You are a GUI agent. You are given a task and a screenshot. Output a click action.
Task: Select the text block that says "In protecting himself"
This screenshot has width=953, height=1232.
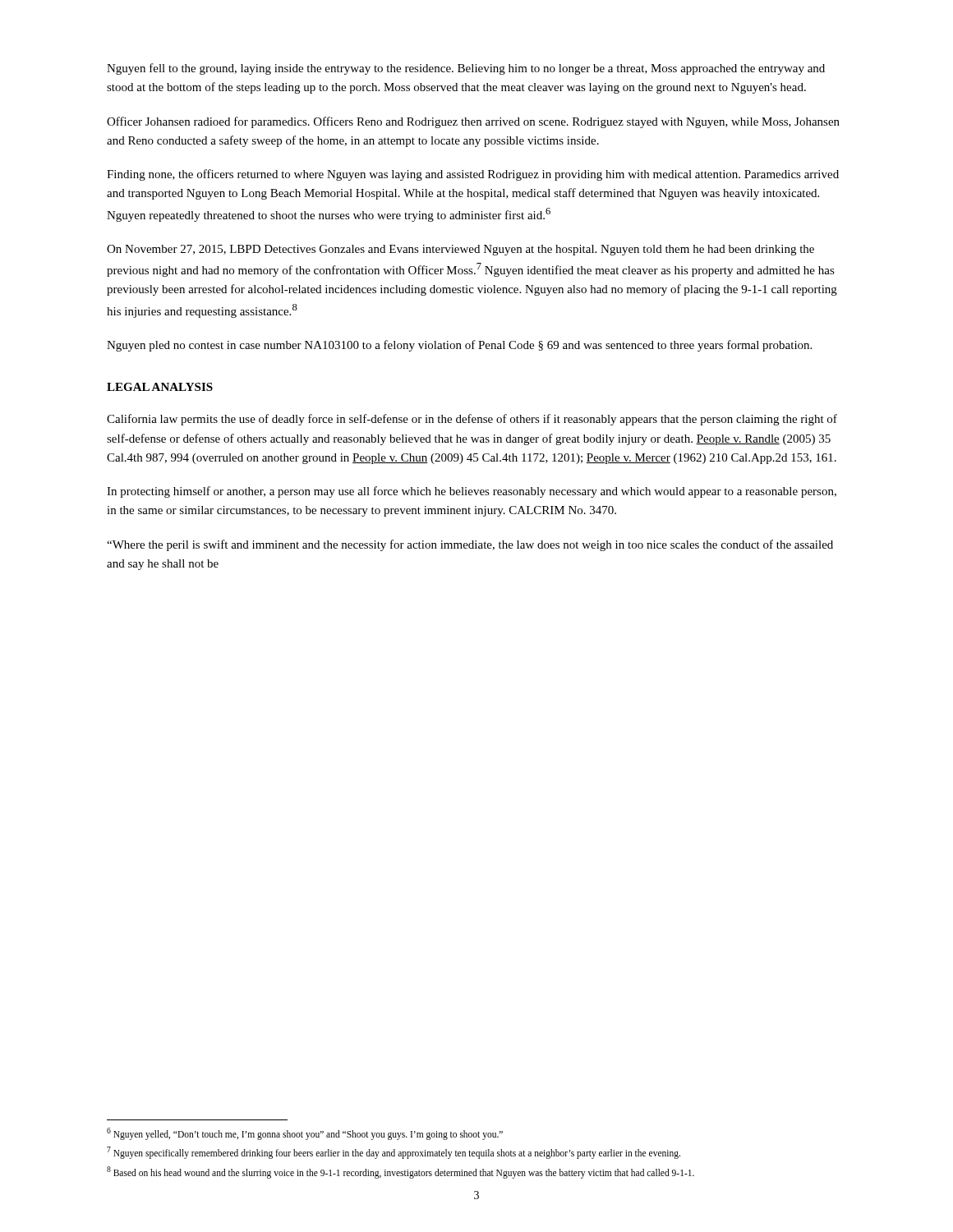pyautogui.click(x=472, y=501)
